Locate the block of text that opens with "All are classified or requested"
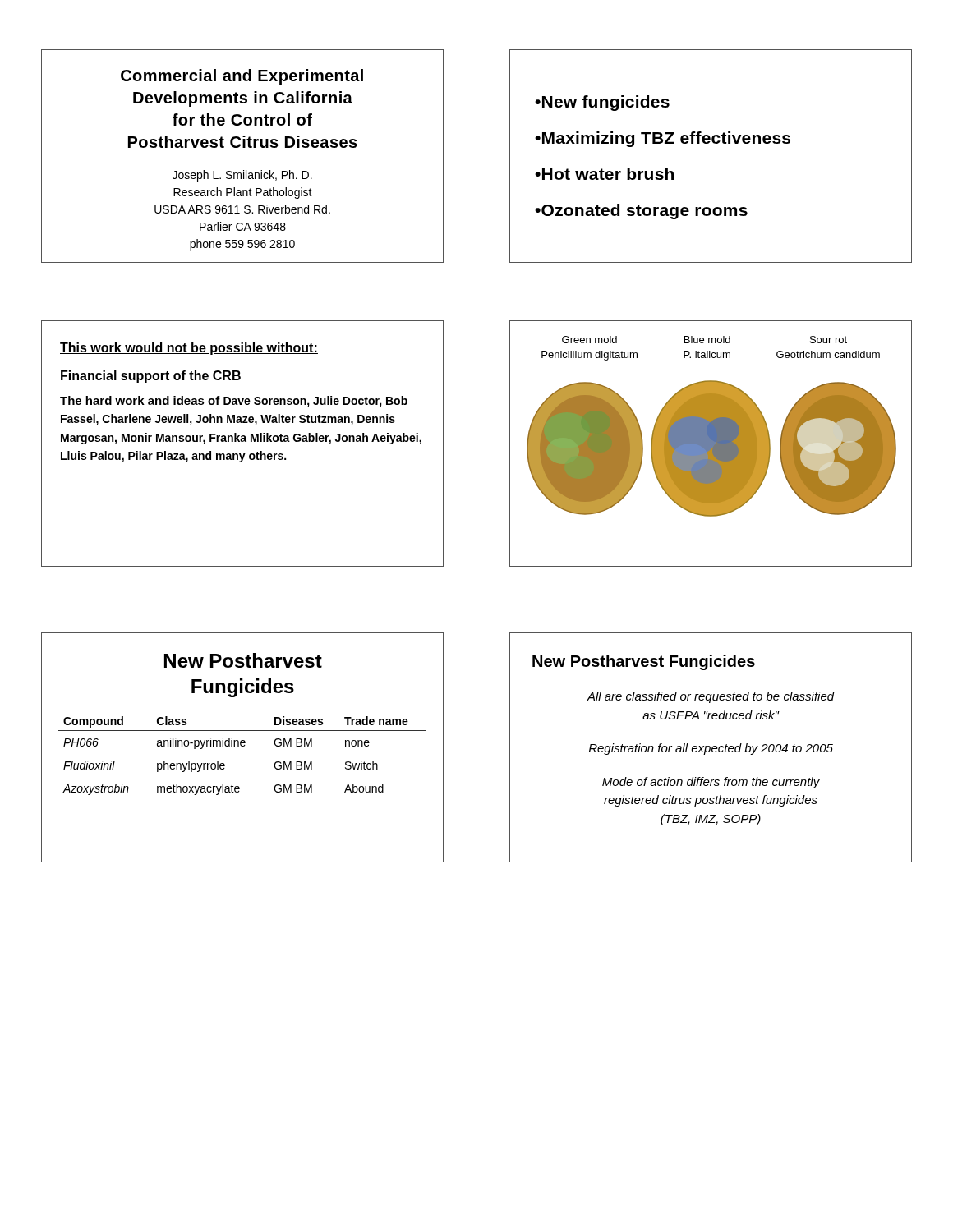The height and width of the screenshot is (1232, 953). [x=711, y=705]
